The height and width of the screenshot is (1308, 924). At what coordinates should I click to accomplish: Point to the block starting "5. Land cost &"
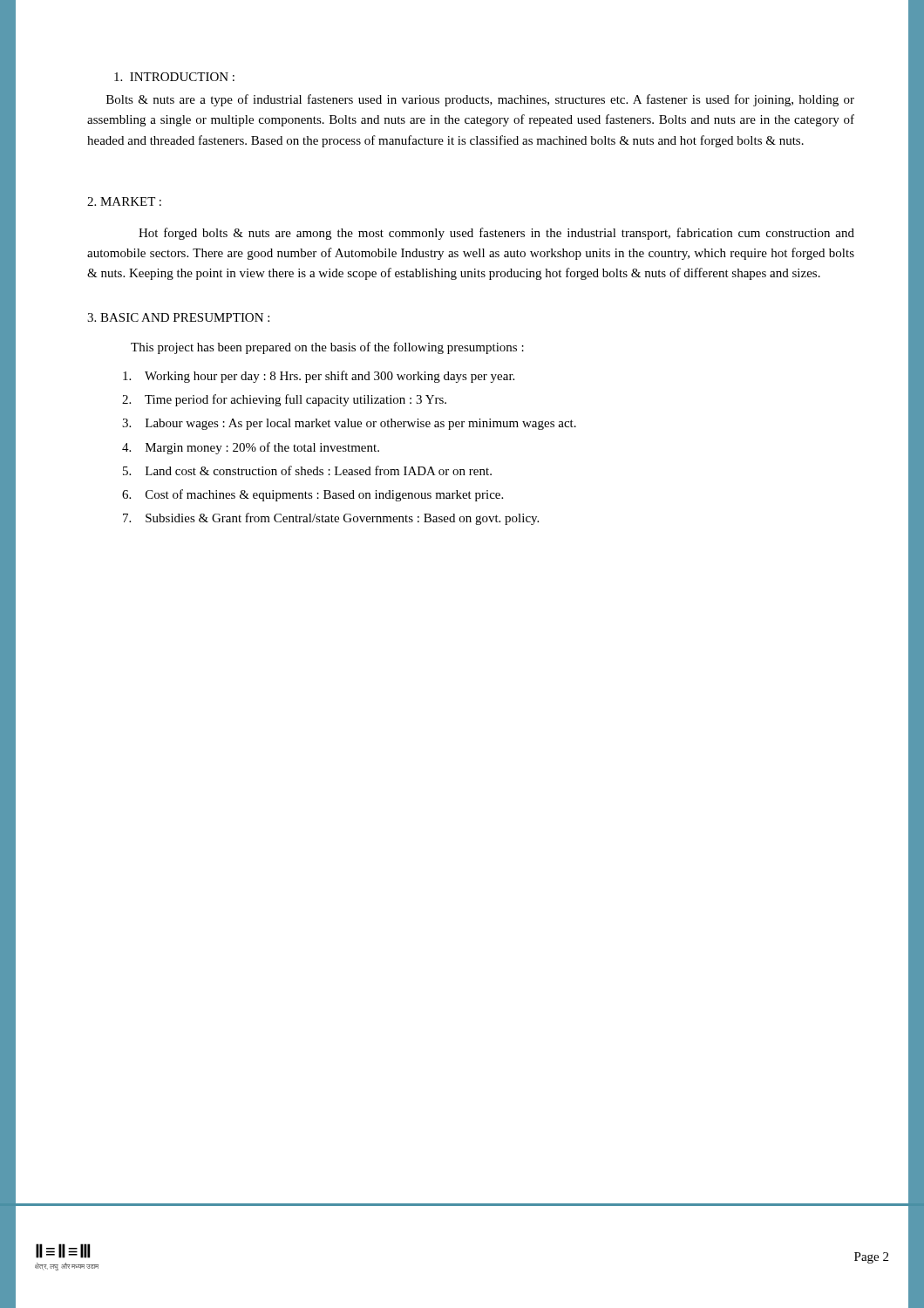click(307, 471)
